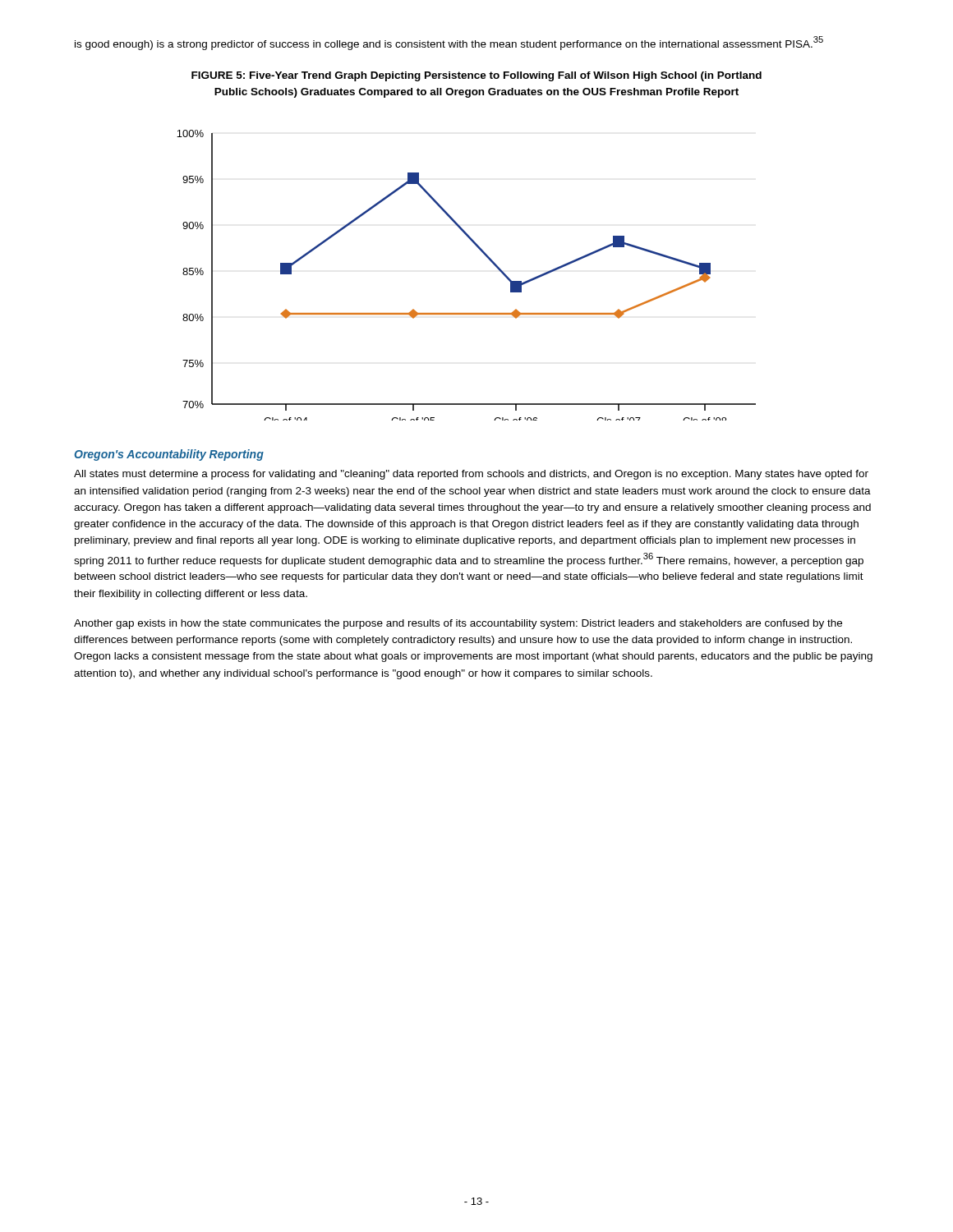
Task: Select the line chart
Action: coord(476,266)
